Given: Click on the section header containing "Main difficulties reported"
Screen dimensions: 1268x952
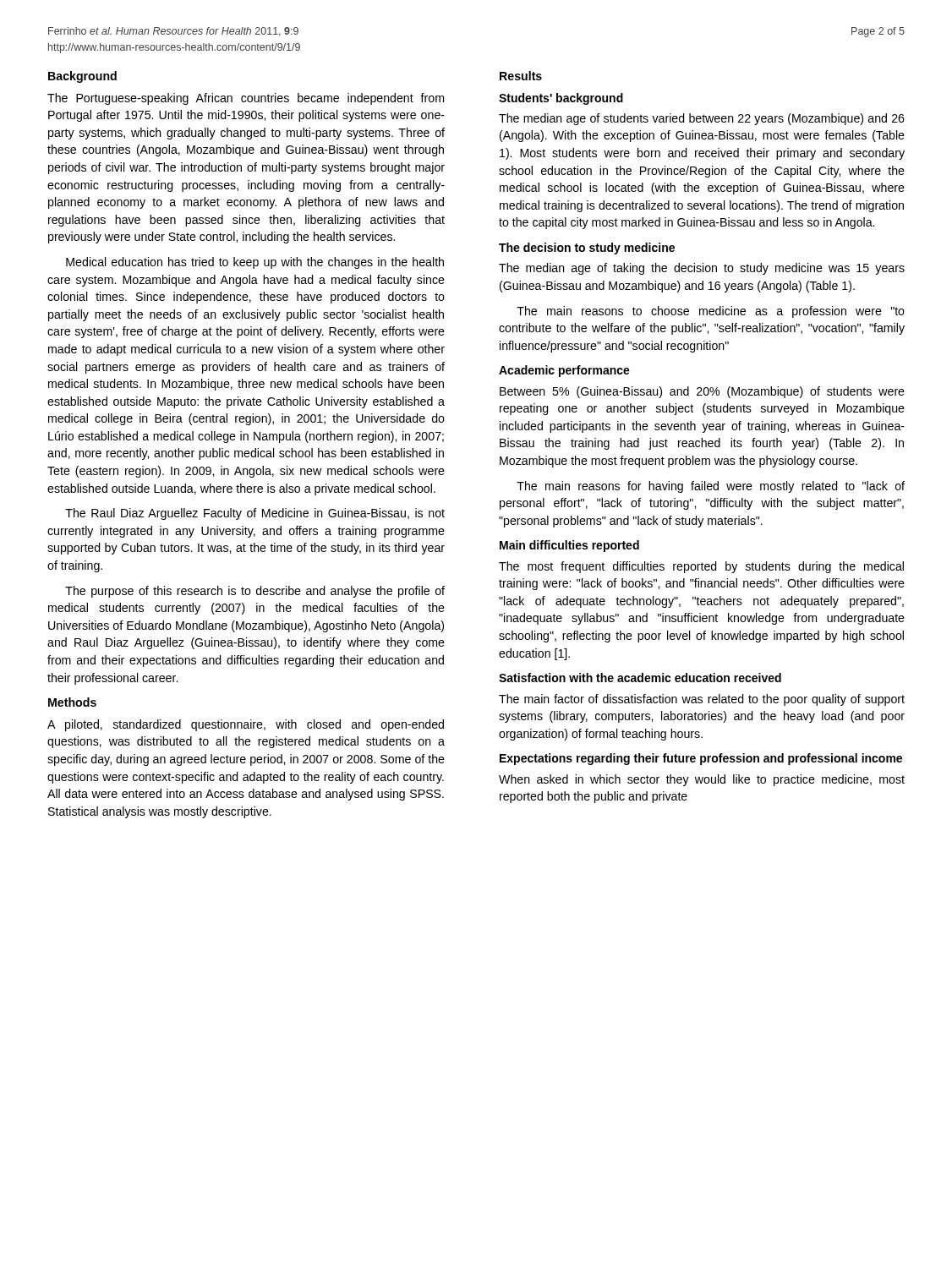Looking at the screenshot, I should (x=569, y=546).
